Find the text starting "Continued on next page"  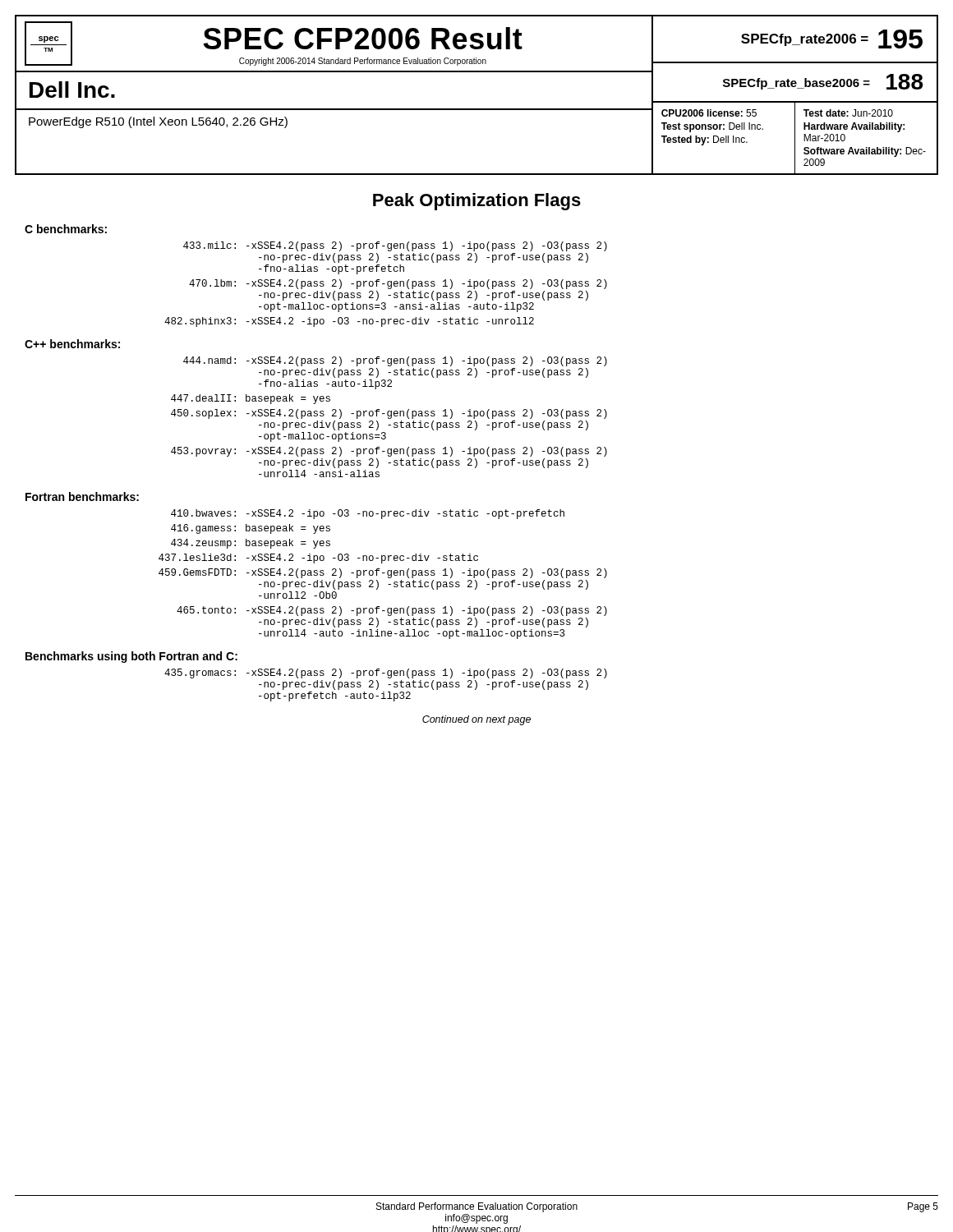pyautogui.click(x=476, y=719)
